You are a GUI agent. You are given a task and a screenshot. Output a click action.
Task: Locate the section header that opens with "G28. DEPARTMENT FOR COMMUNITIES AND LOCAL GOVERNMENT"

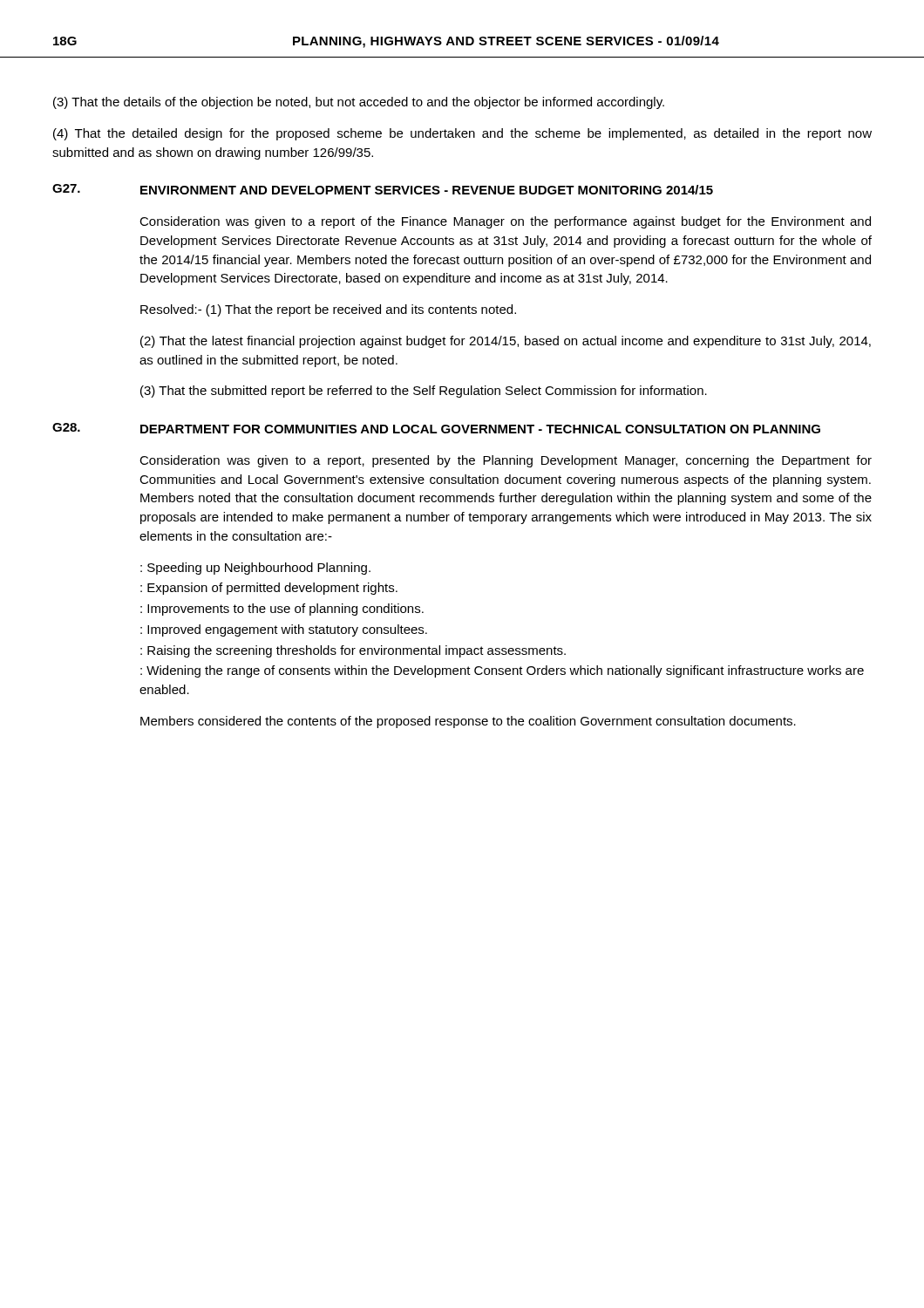tap(462, 429)
